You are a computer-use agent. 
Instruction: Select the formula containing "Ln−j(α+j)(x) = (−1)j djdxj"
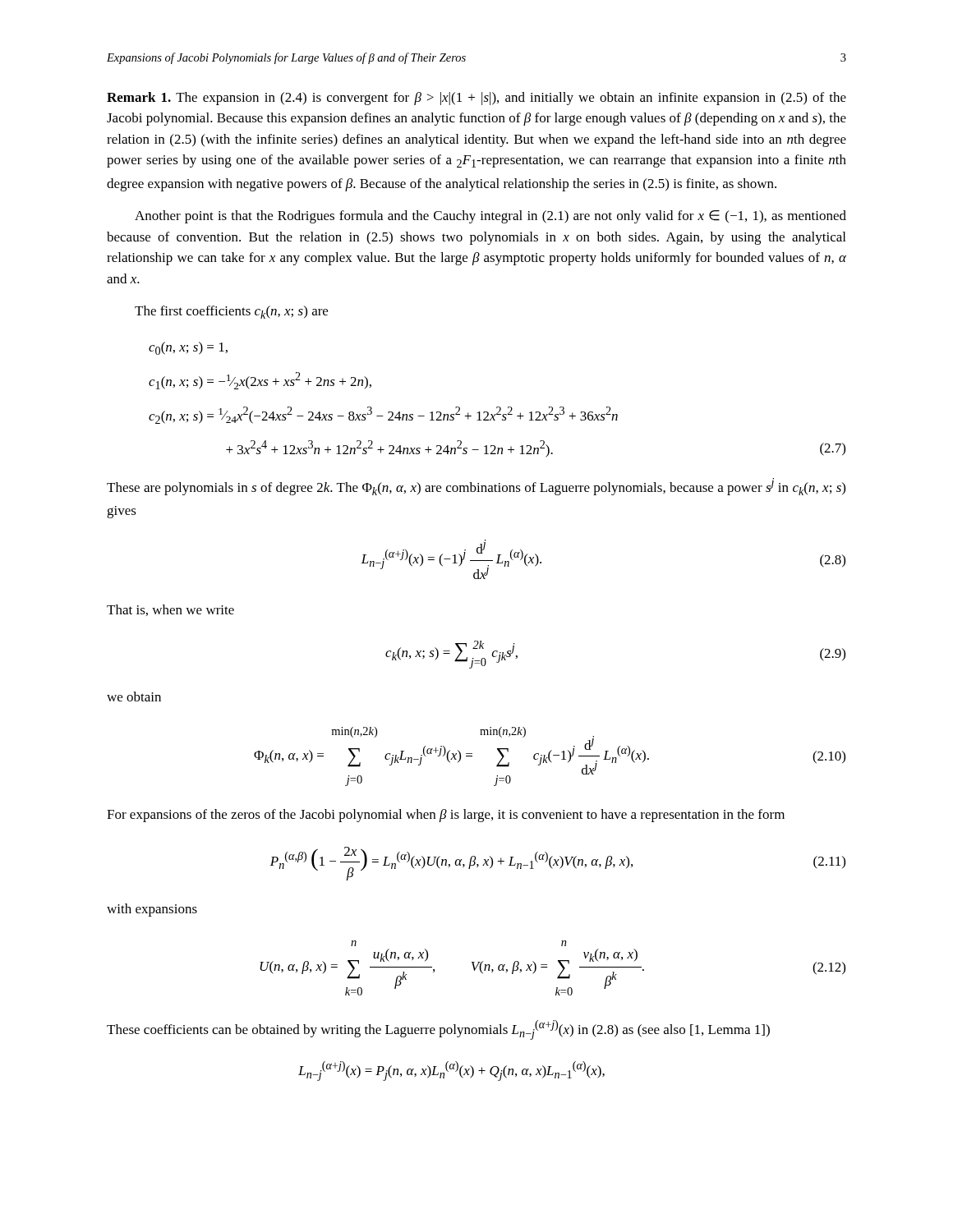pyautogui.click(x=476, y=560)
